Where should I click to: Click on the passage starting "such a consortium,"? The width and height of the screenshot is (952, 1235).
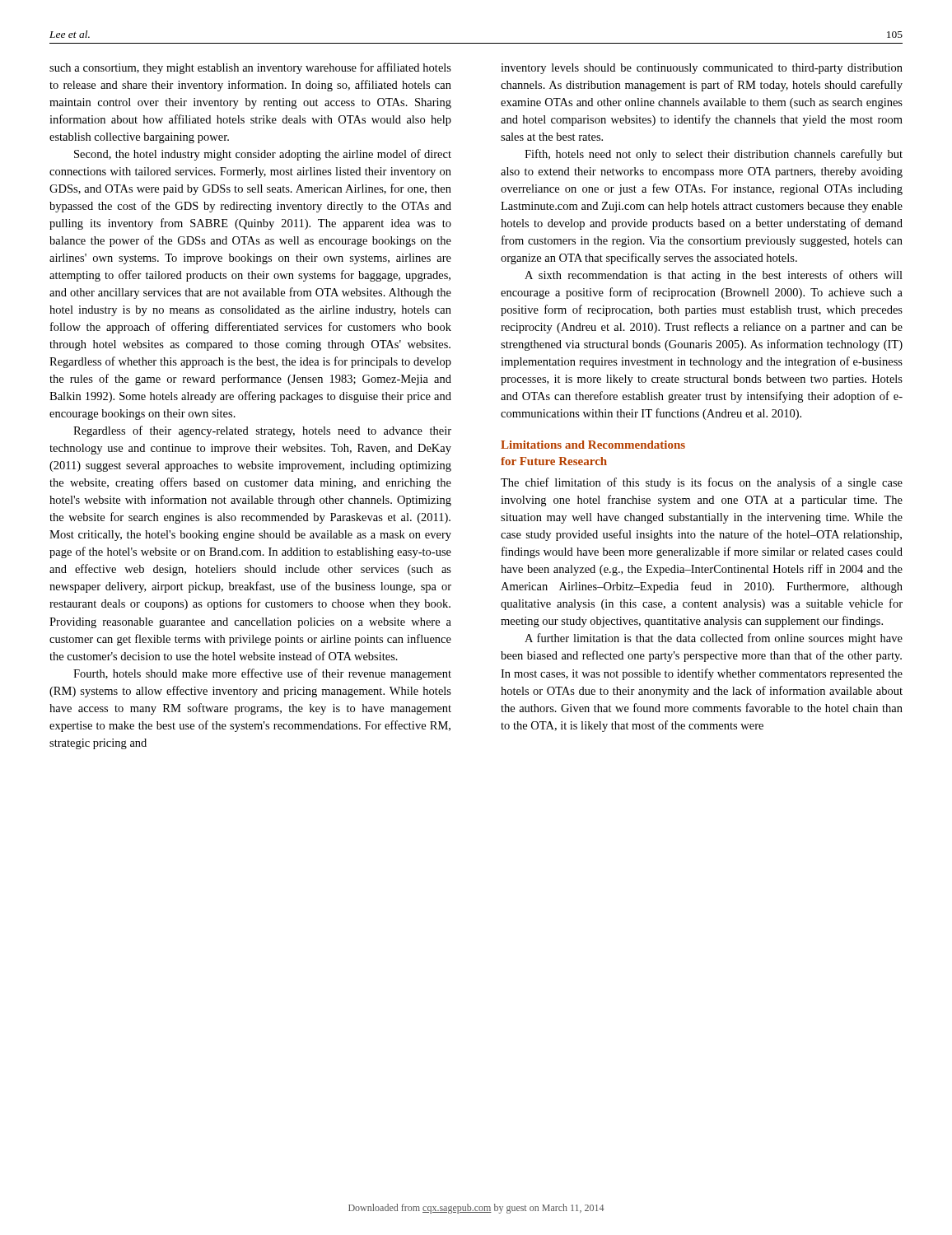coord(250,405)
